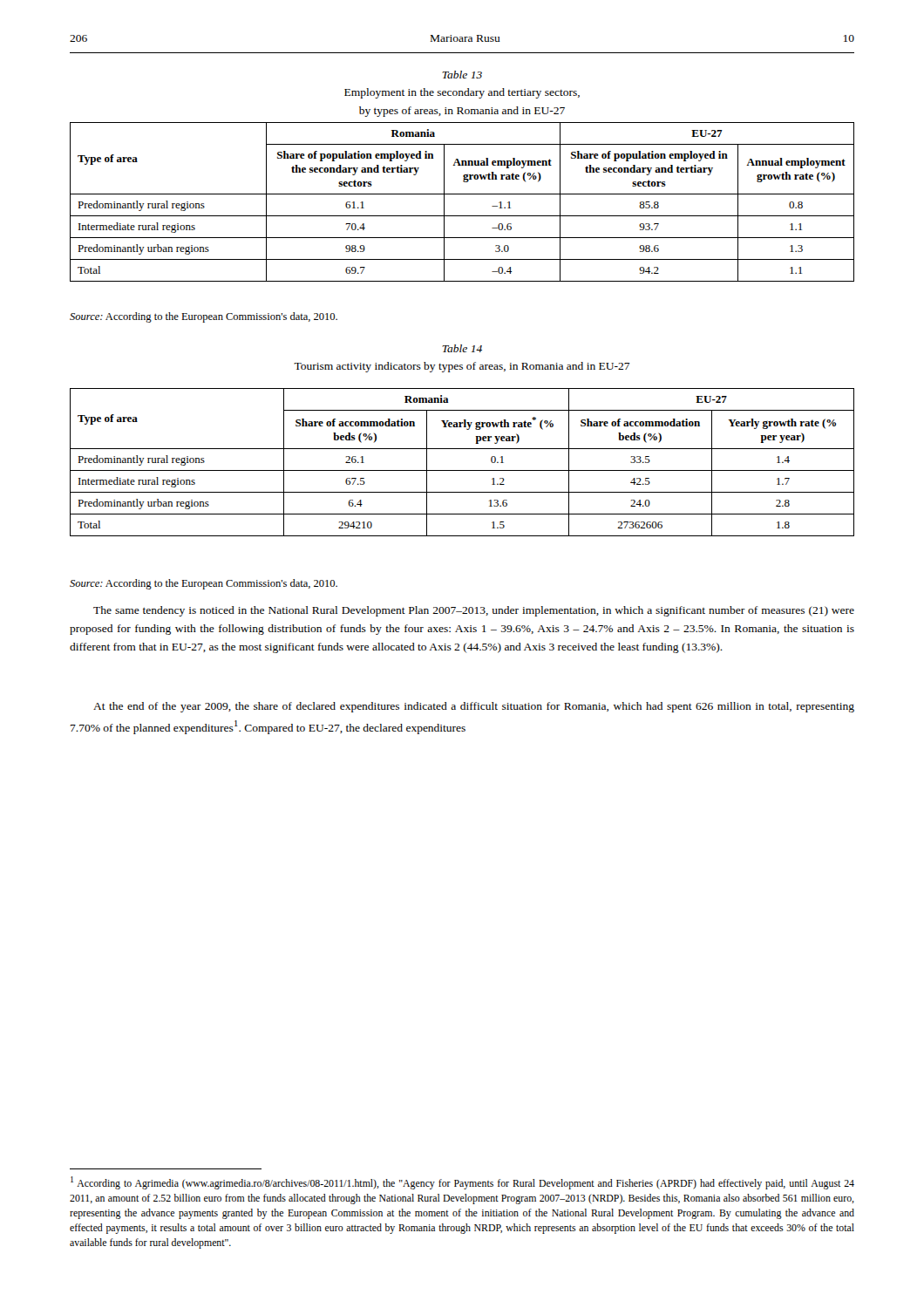
Task: Click on the block starting "At the end of the"
Action: 462,717
